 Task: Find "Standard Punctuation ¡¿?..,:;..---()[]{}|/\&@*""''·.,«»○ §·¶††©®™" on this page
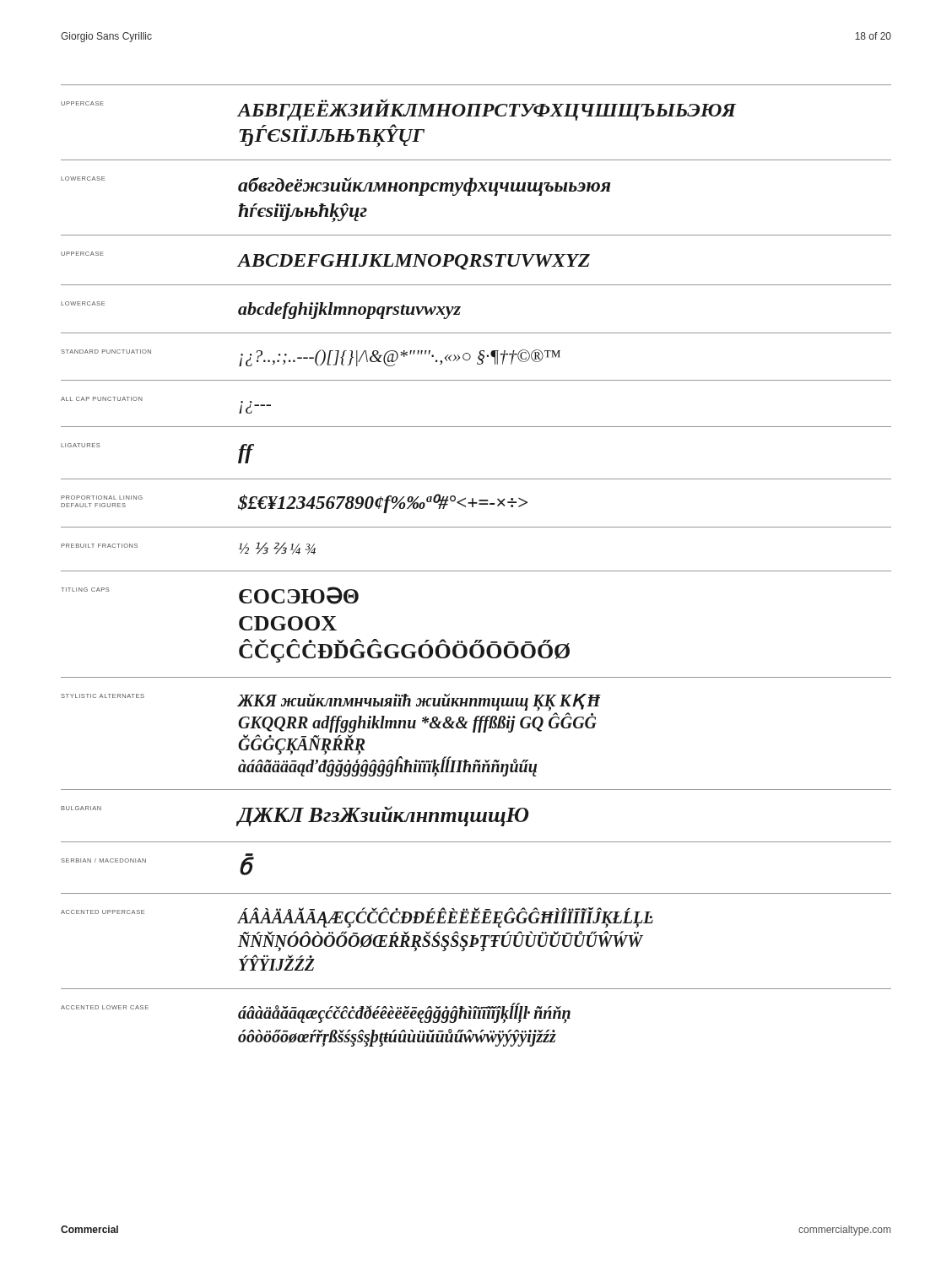coord(476,356)
